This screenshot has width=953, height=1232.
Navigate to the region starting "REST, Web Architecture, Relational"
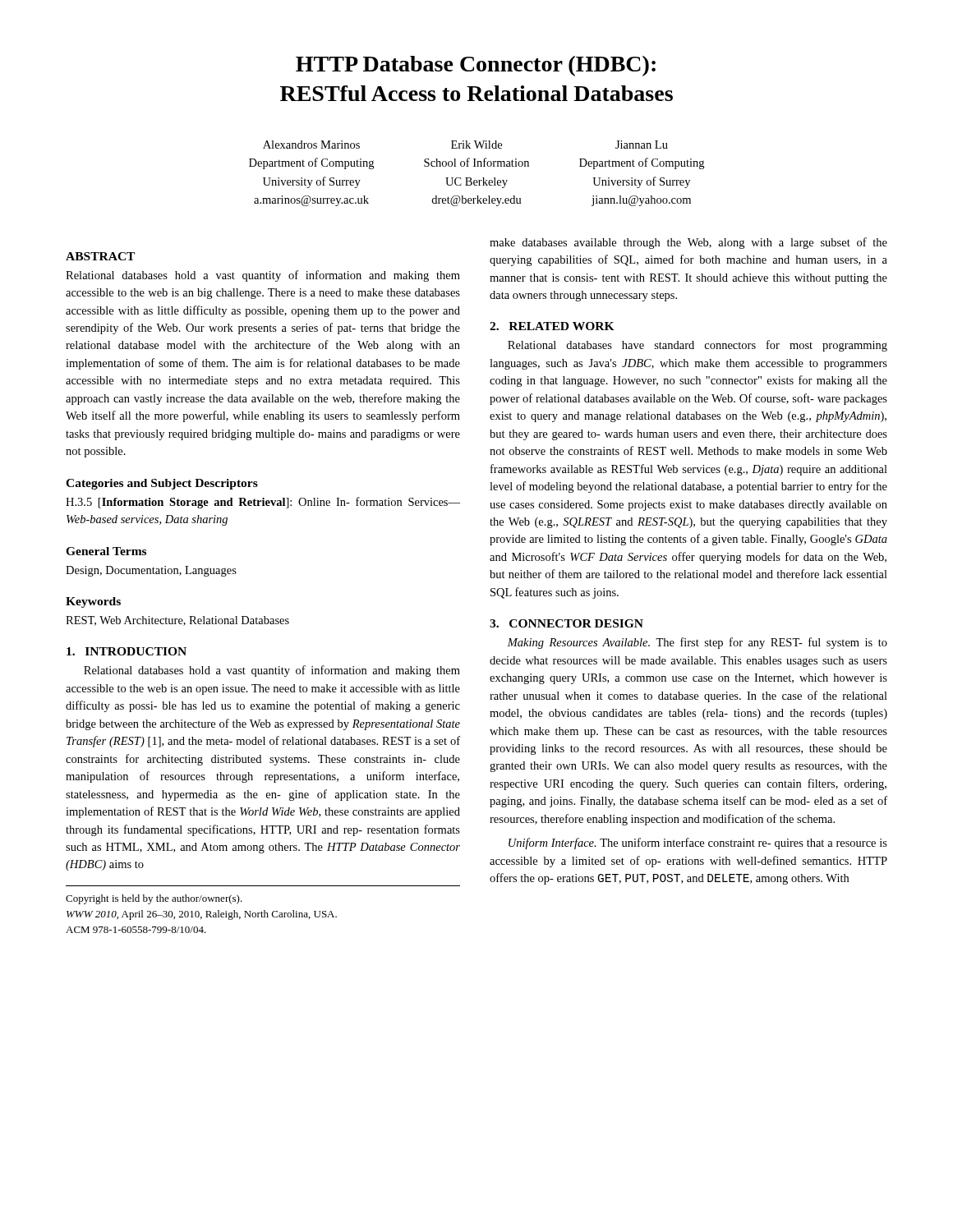[177, 620]
